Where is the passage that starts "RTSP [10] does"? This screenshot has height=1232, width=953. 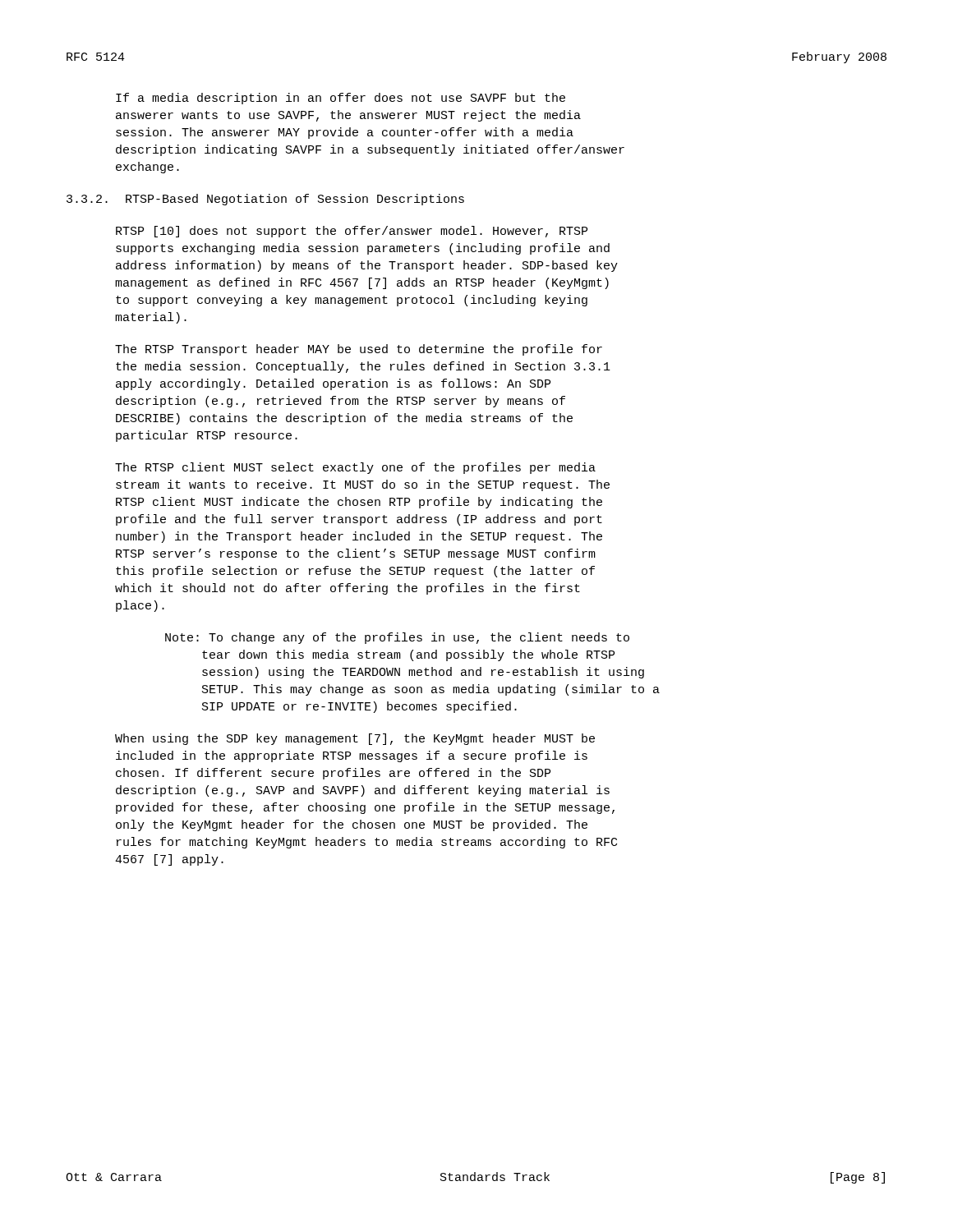366,275
